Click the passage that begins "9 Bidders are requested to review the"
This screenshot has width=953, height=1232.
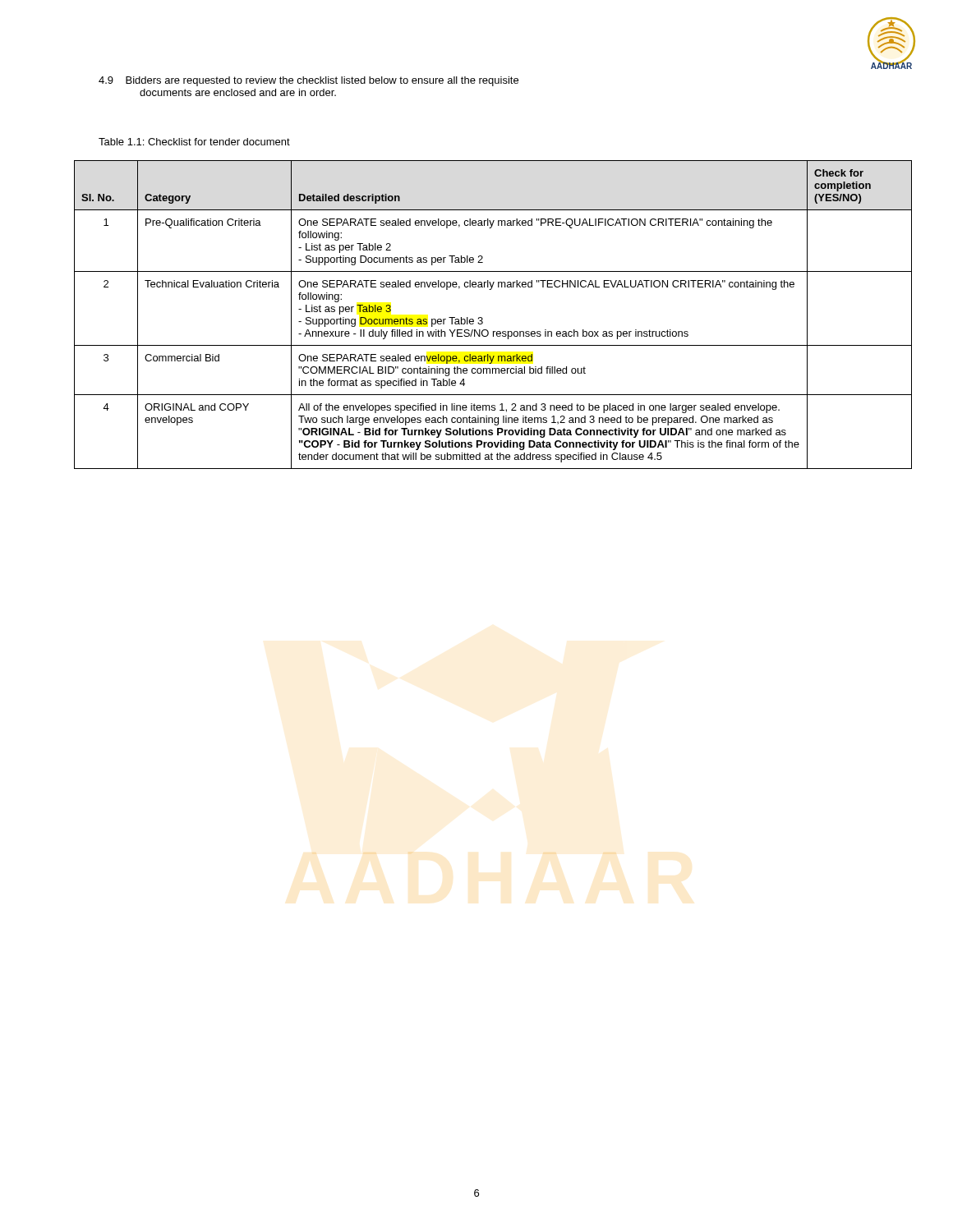pyautogui.click(x=309, y=86)
